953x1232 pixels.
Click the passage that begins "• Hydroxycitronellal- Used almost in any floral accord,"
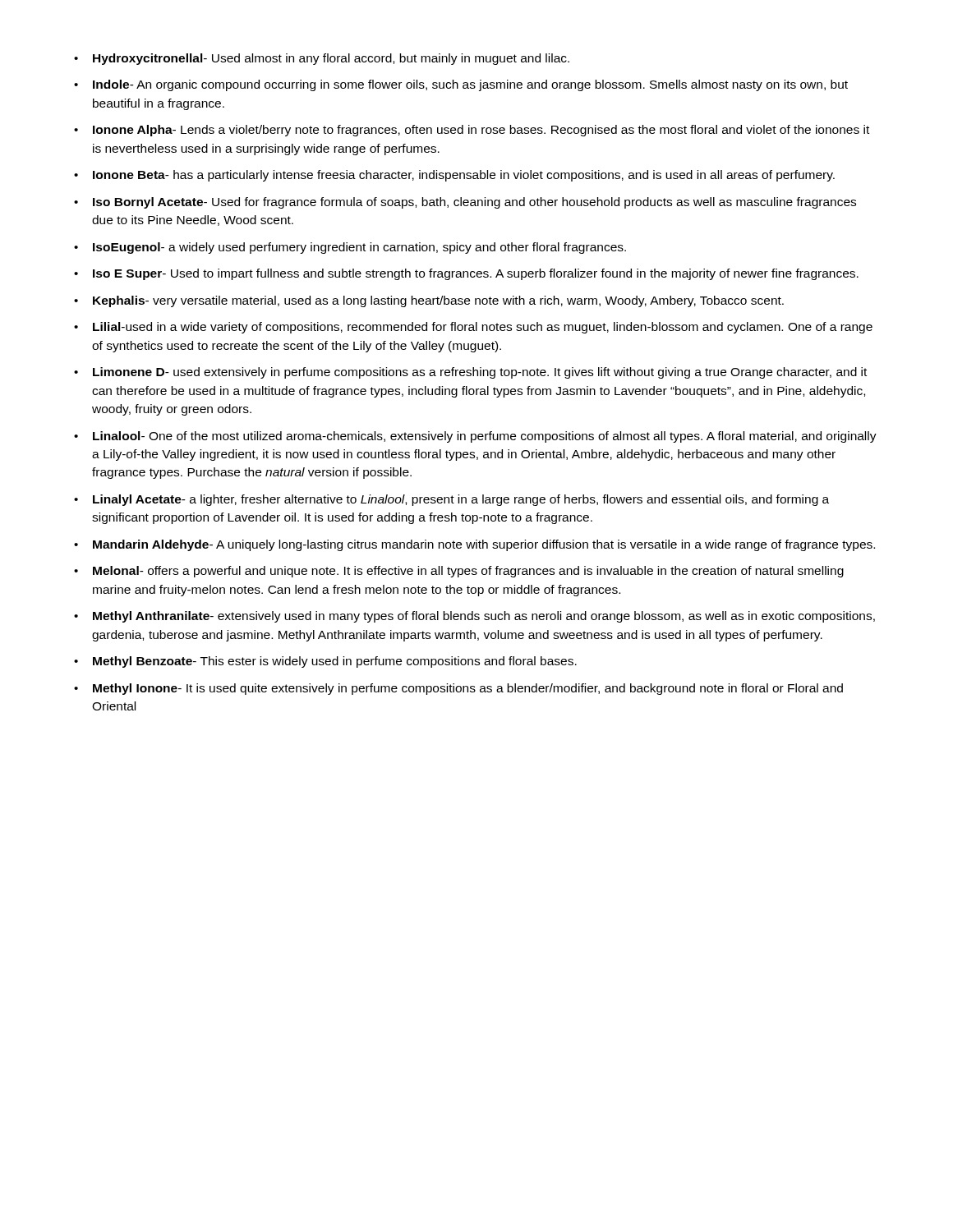tap(476, 59)
